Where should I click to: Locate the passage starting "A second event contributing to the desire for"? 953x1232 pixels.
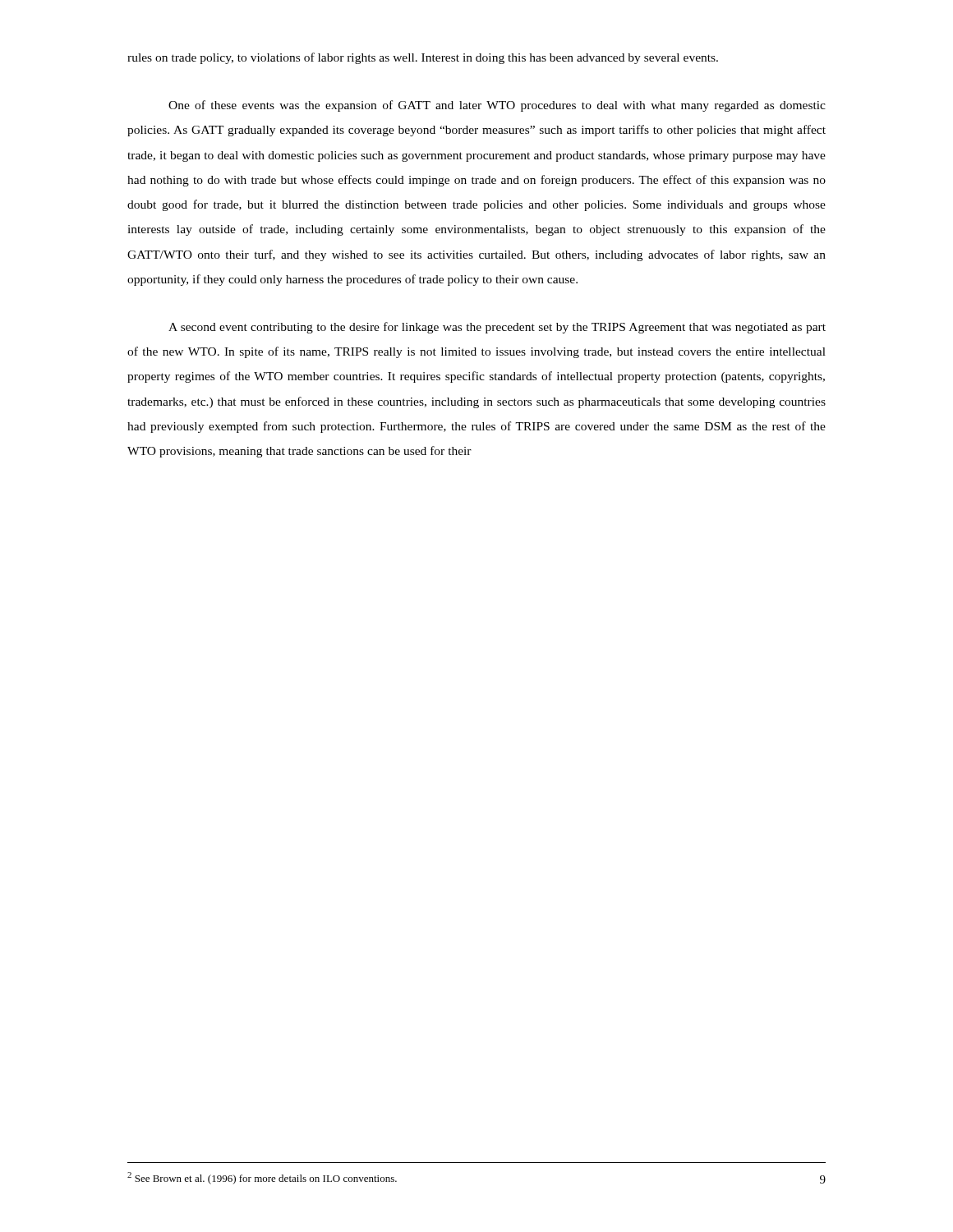click(476, 389)
